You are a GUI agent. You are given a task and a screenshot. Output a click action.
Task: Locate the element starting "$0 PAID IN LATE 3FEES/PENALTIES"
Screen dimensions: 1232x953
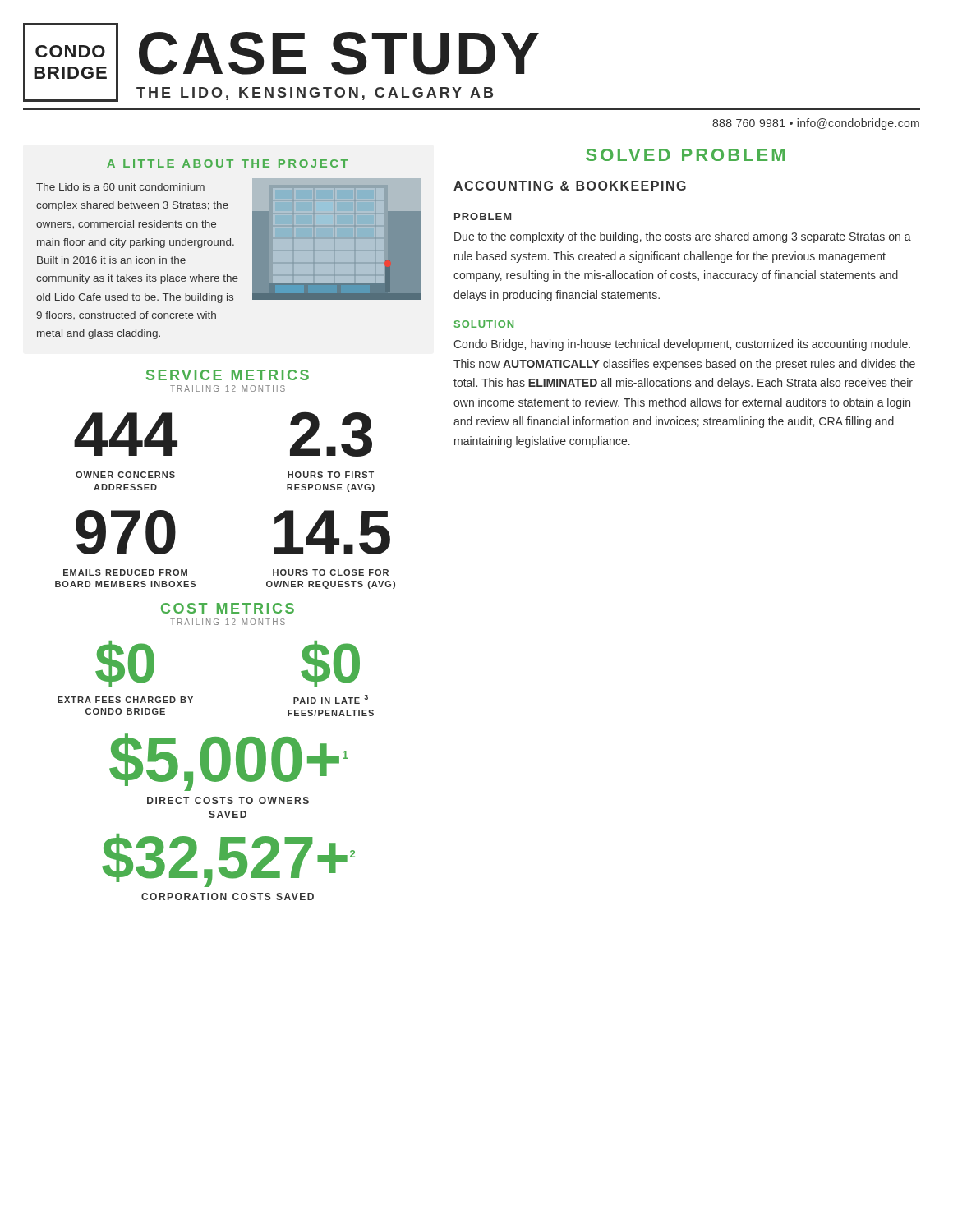pos(331,675)
